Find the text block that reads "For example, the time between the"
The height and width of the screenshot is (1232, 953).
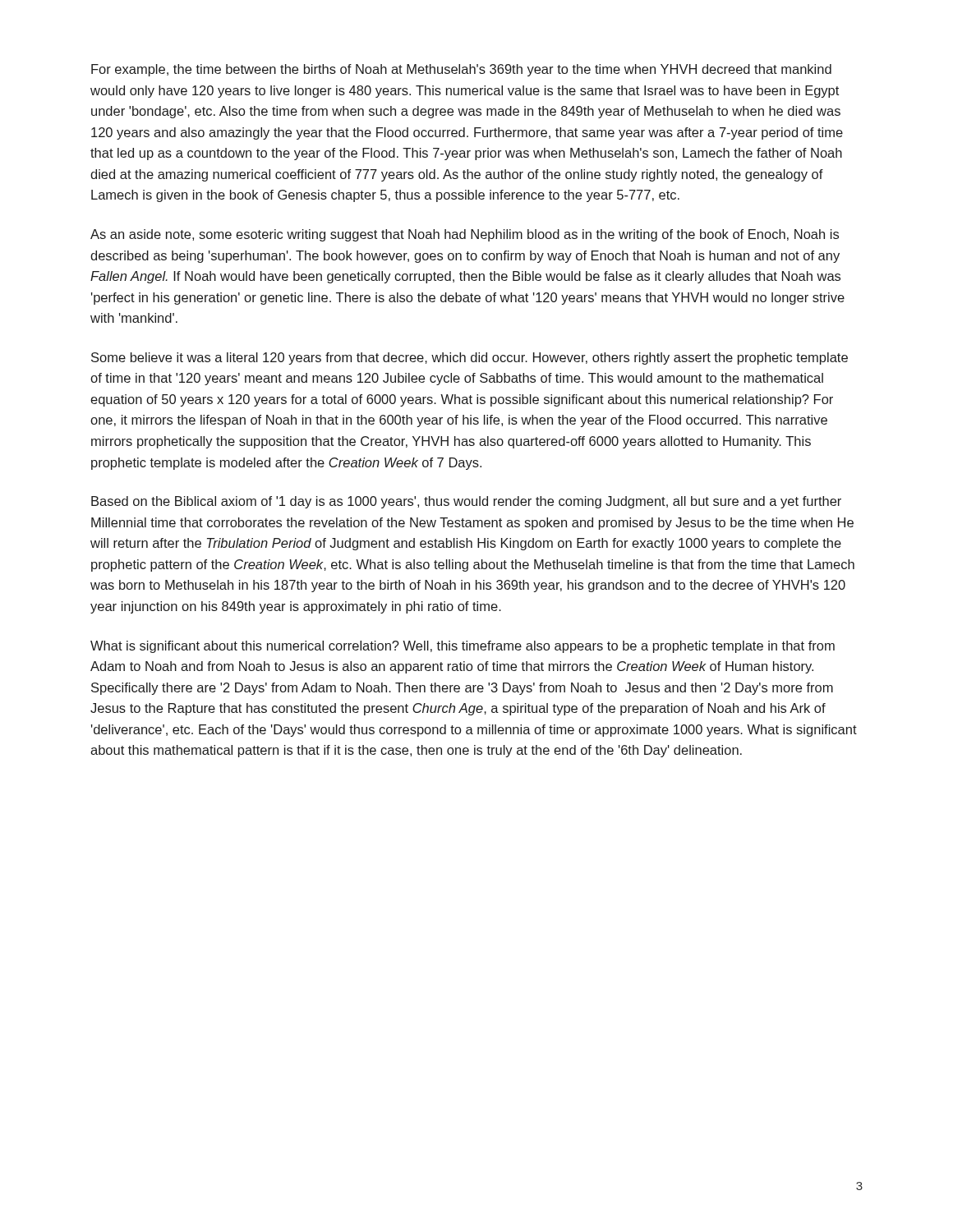point(467,132)
